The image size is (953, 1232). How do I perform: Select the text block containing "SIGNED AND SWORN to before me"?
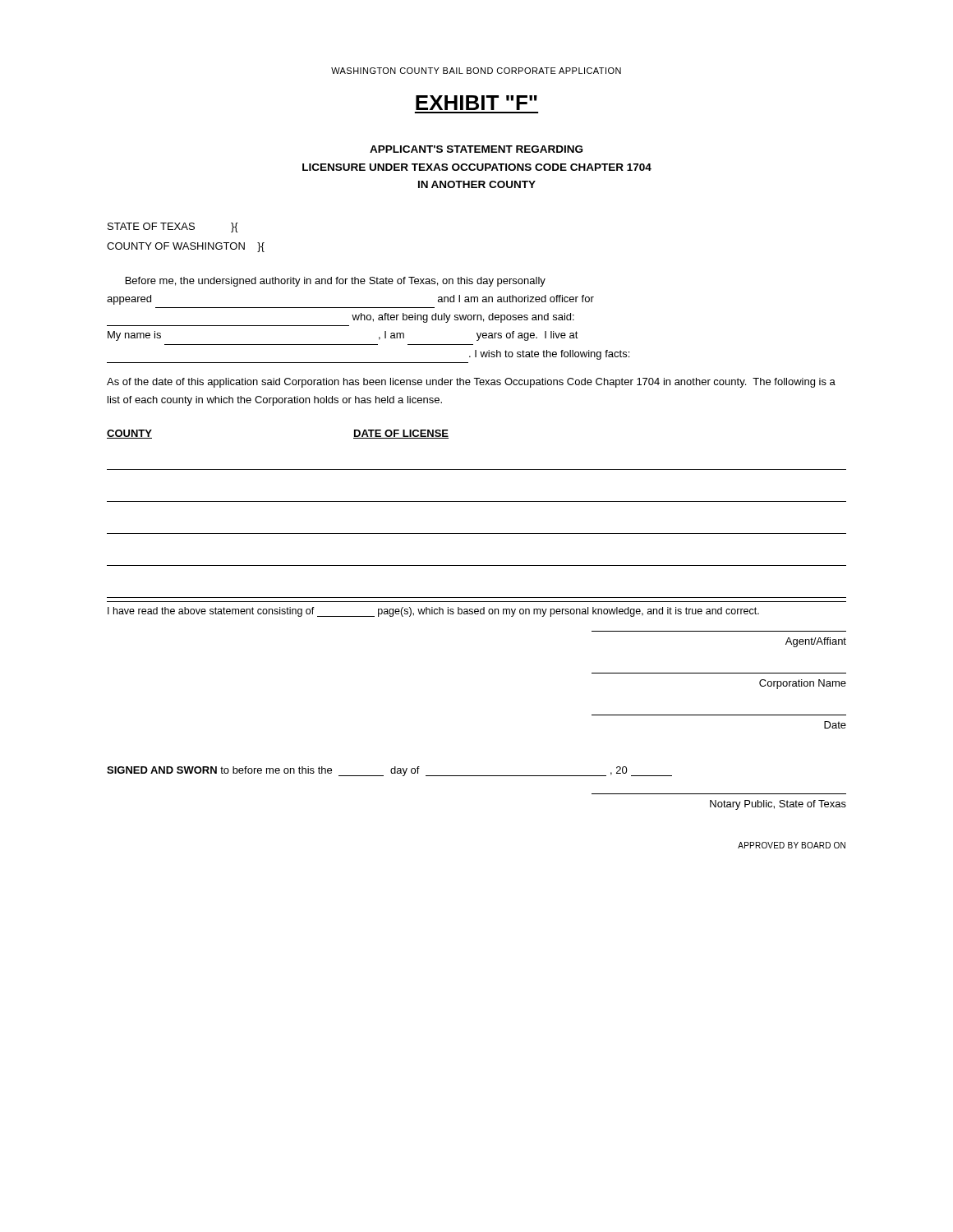point(391,770)
